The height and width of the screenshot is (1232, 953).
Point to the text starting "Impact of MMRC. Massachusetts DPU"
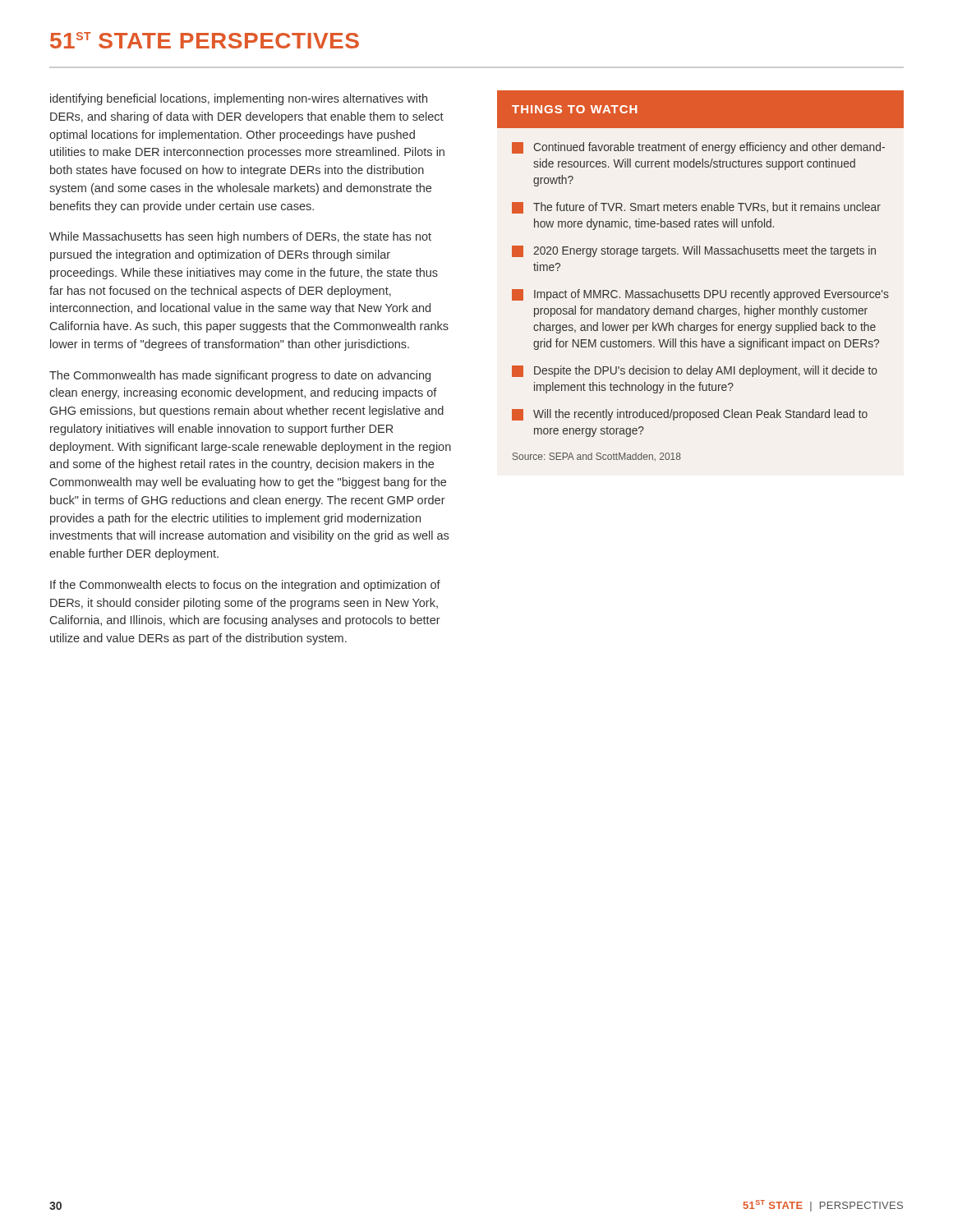[700, 319]
